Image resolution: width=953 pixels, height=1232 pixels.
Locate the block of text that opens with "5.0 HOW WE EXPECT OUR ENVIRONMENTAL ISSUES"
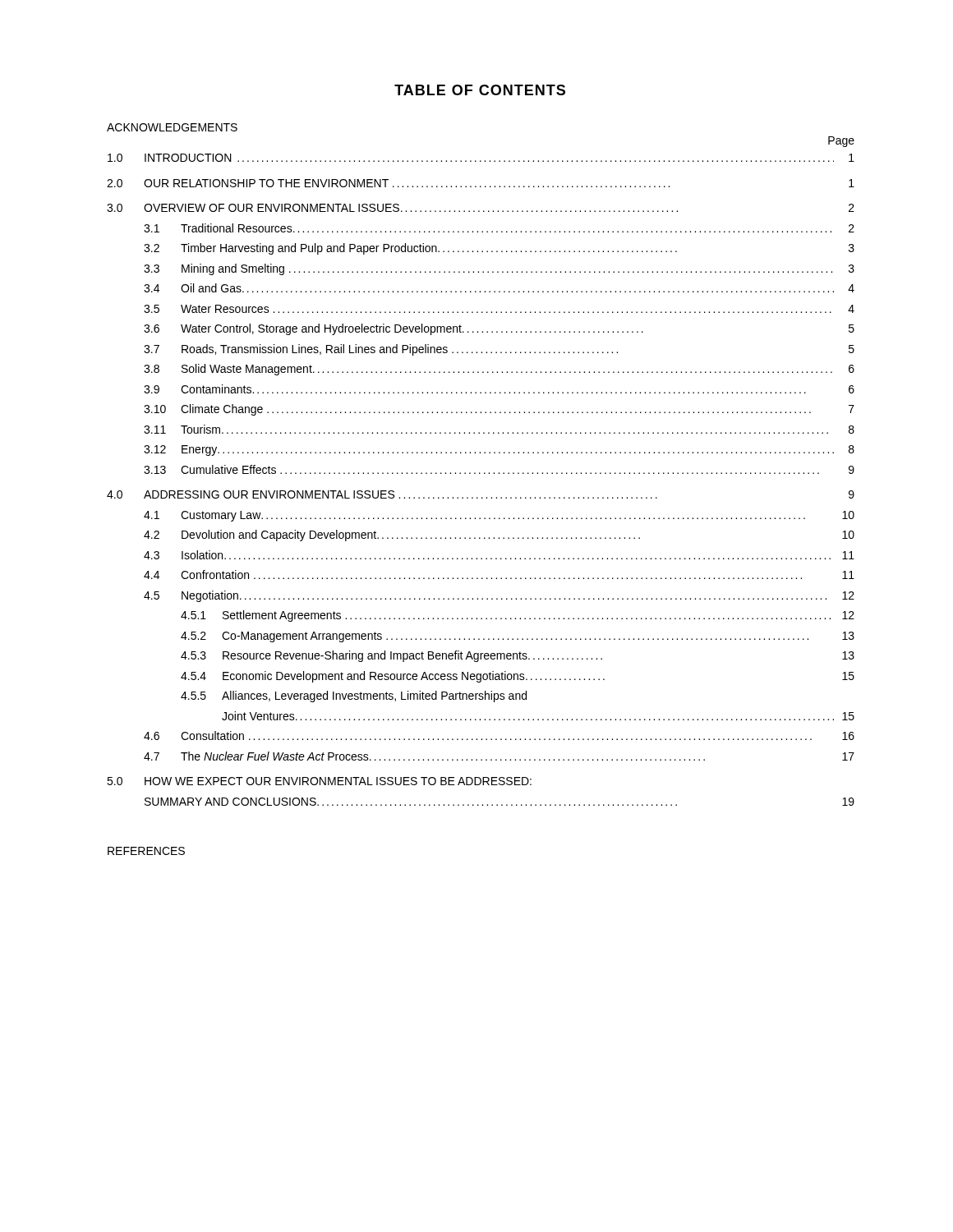(x=481, y=781)
